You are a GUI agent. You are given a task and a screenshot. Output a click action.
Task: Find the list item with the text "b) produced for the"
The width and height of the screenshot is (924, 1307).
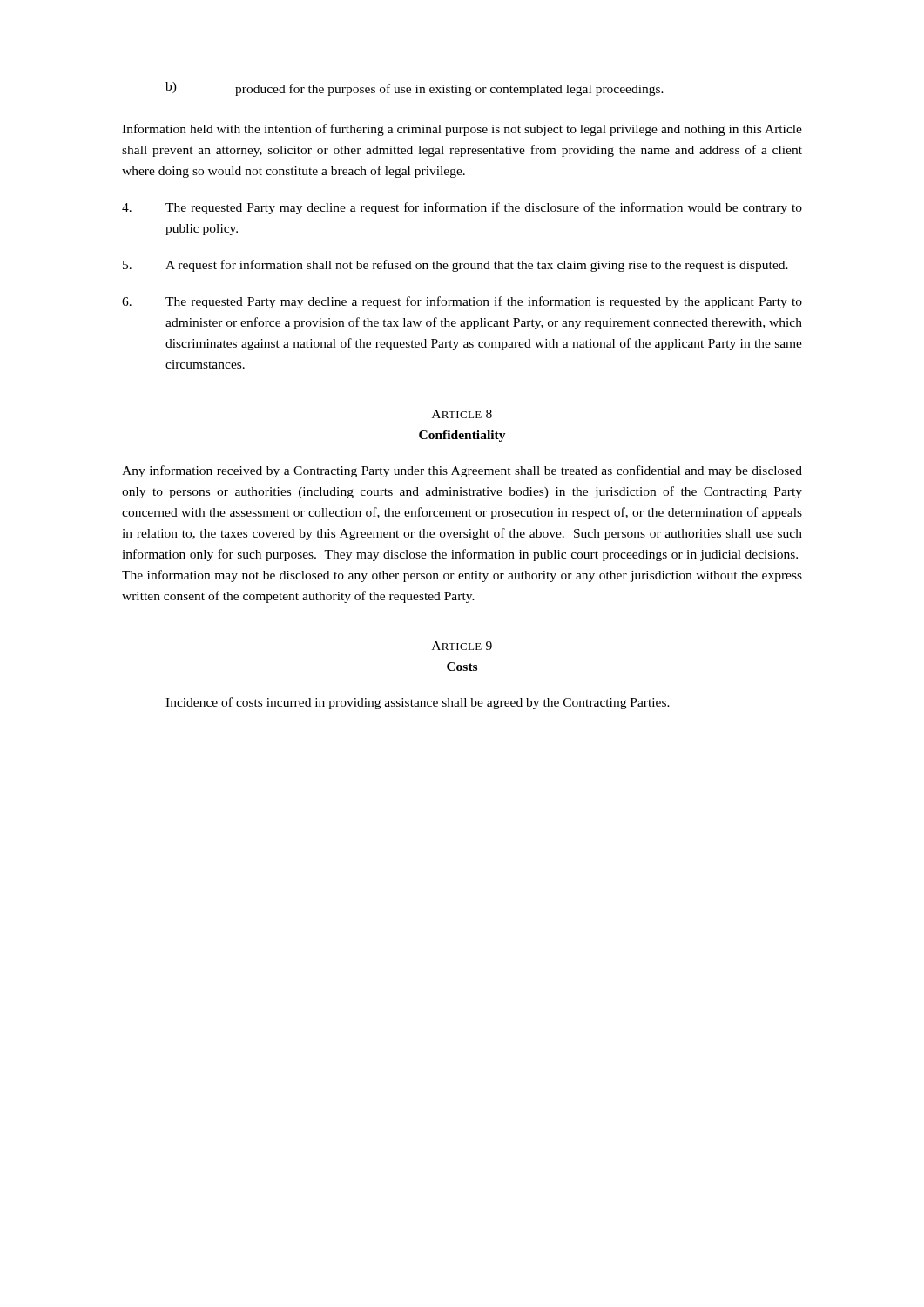[462, 89]
